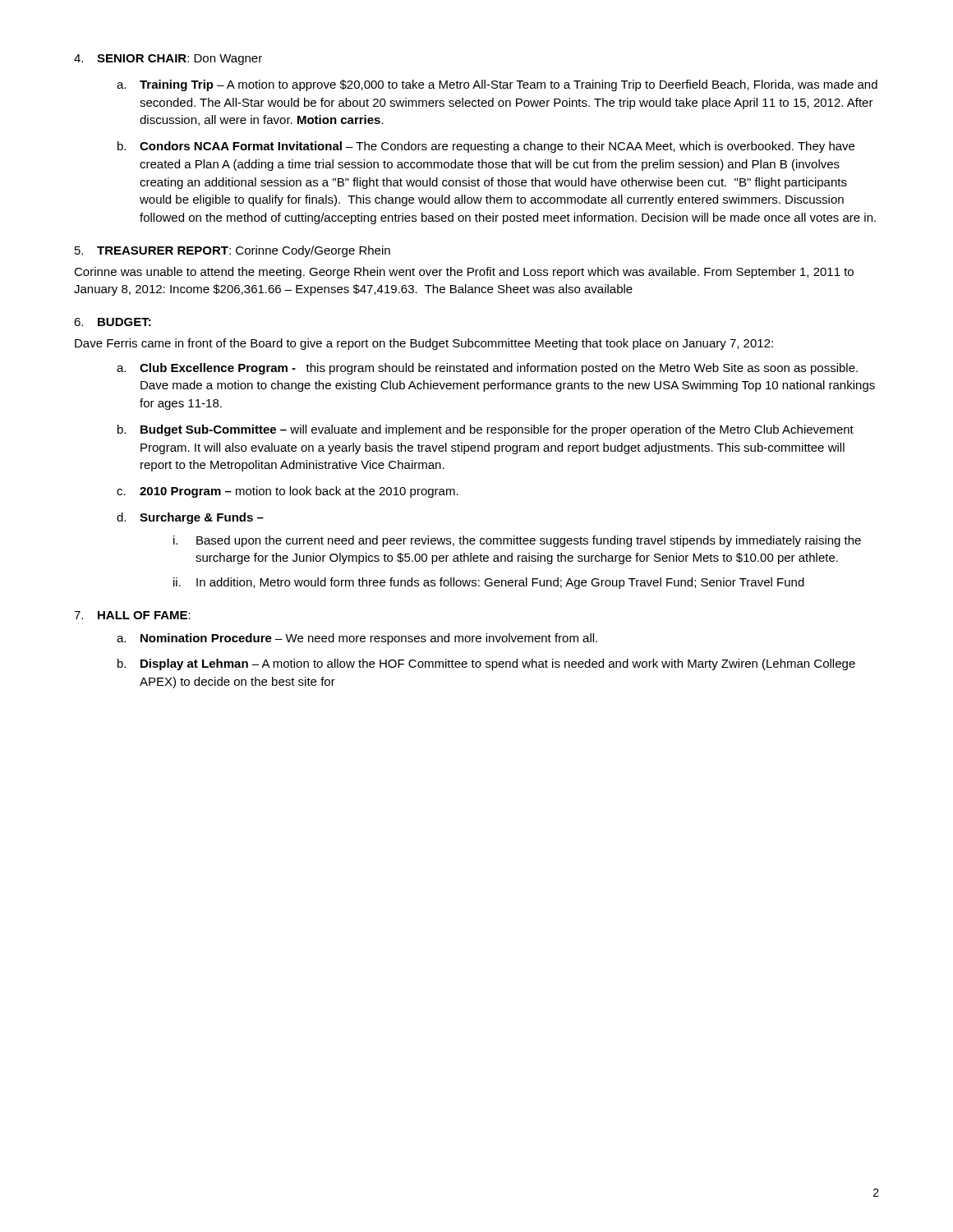Select the list item that reads "a. Training Trip"
The width and height of the screenshot is (953, 1232).
point(498,102)
